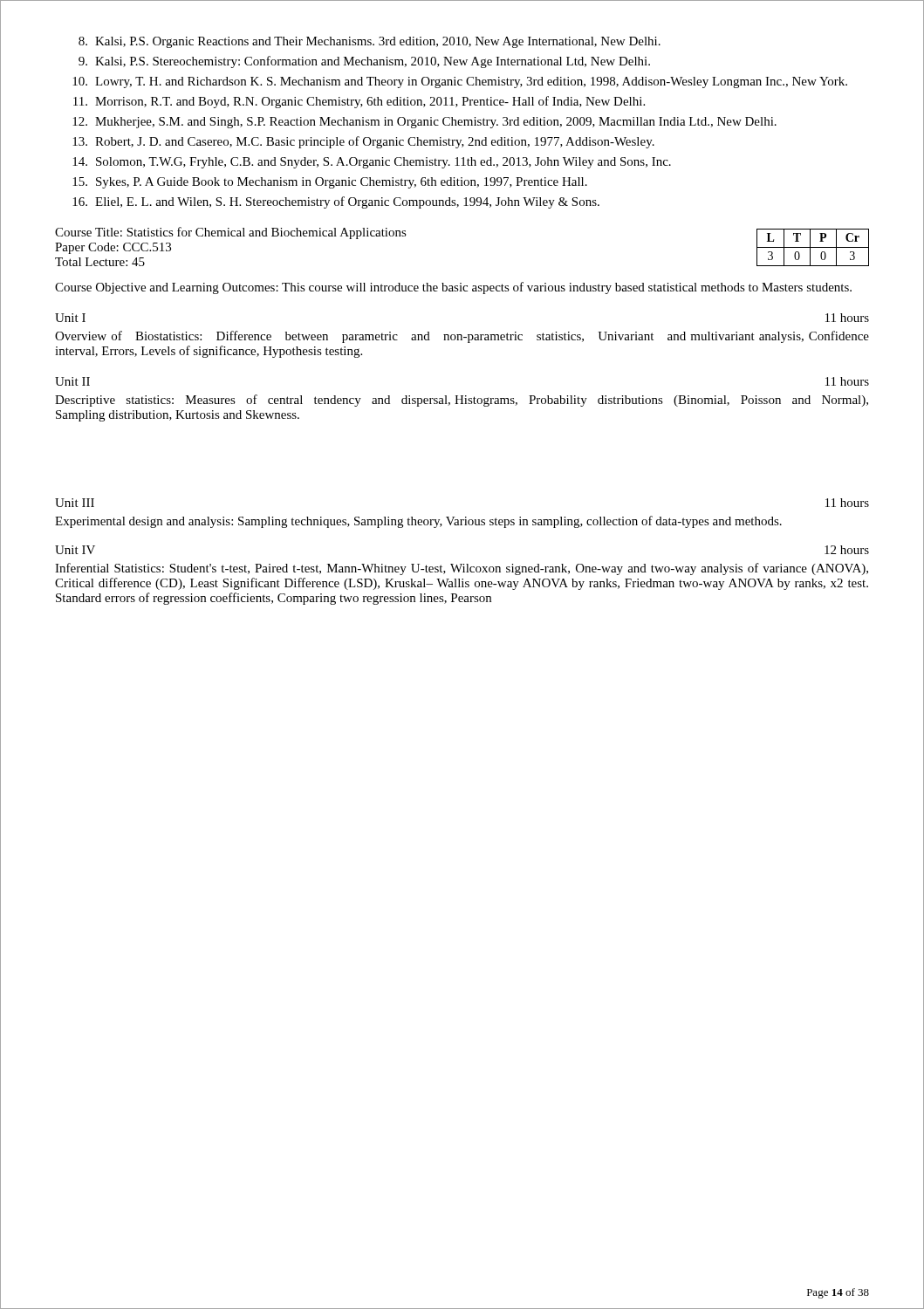This screenshot has width=924, height=1309.
Task: Click on the text block containing "Course Title: Statistics"
Action: [x=231, y=247]
